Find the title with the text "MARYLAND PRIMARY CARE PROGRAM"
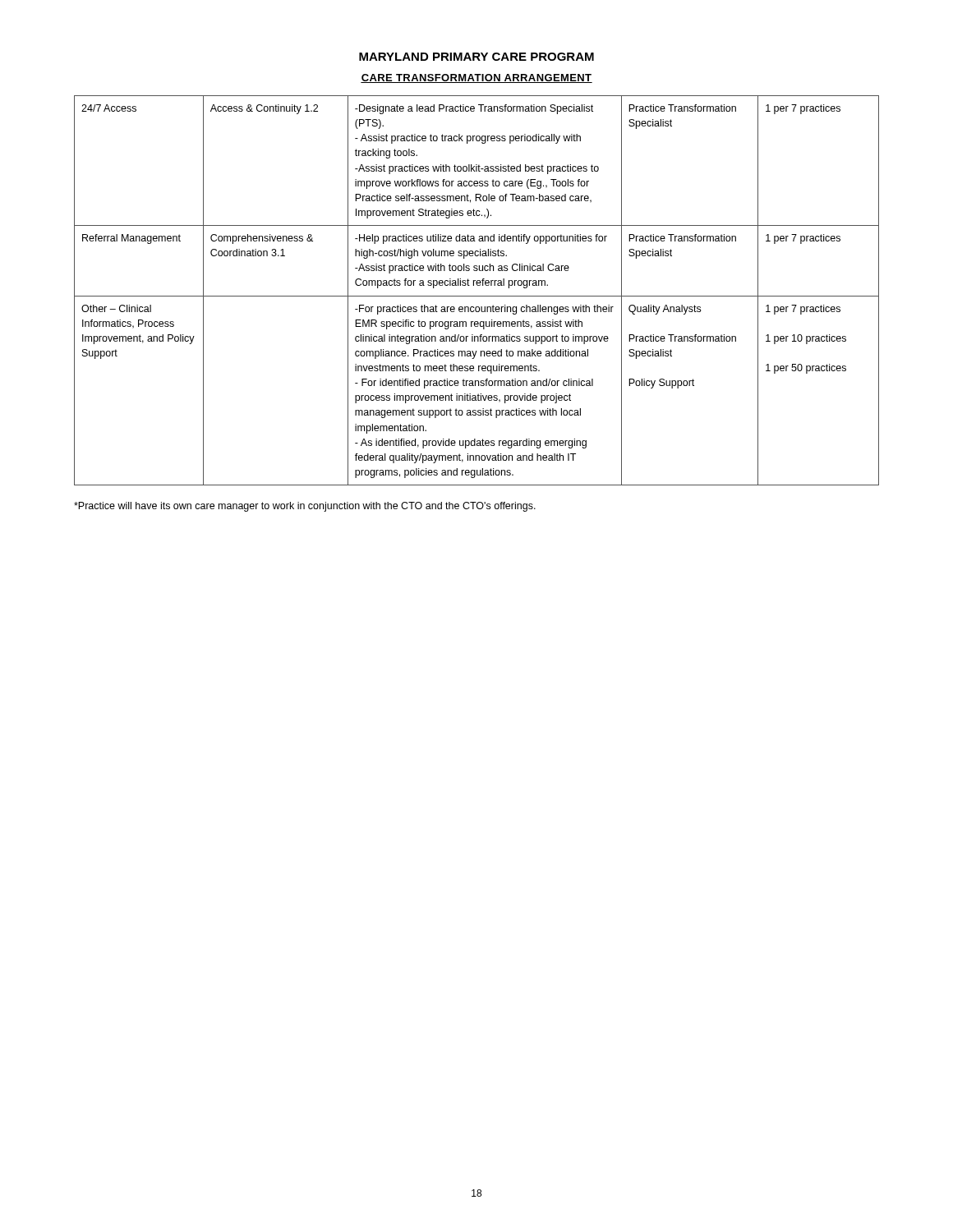 [476, 56]
